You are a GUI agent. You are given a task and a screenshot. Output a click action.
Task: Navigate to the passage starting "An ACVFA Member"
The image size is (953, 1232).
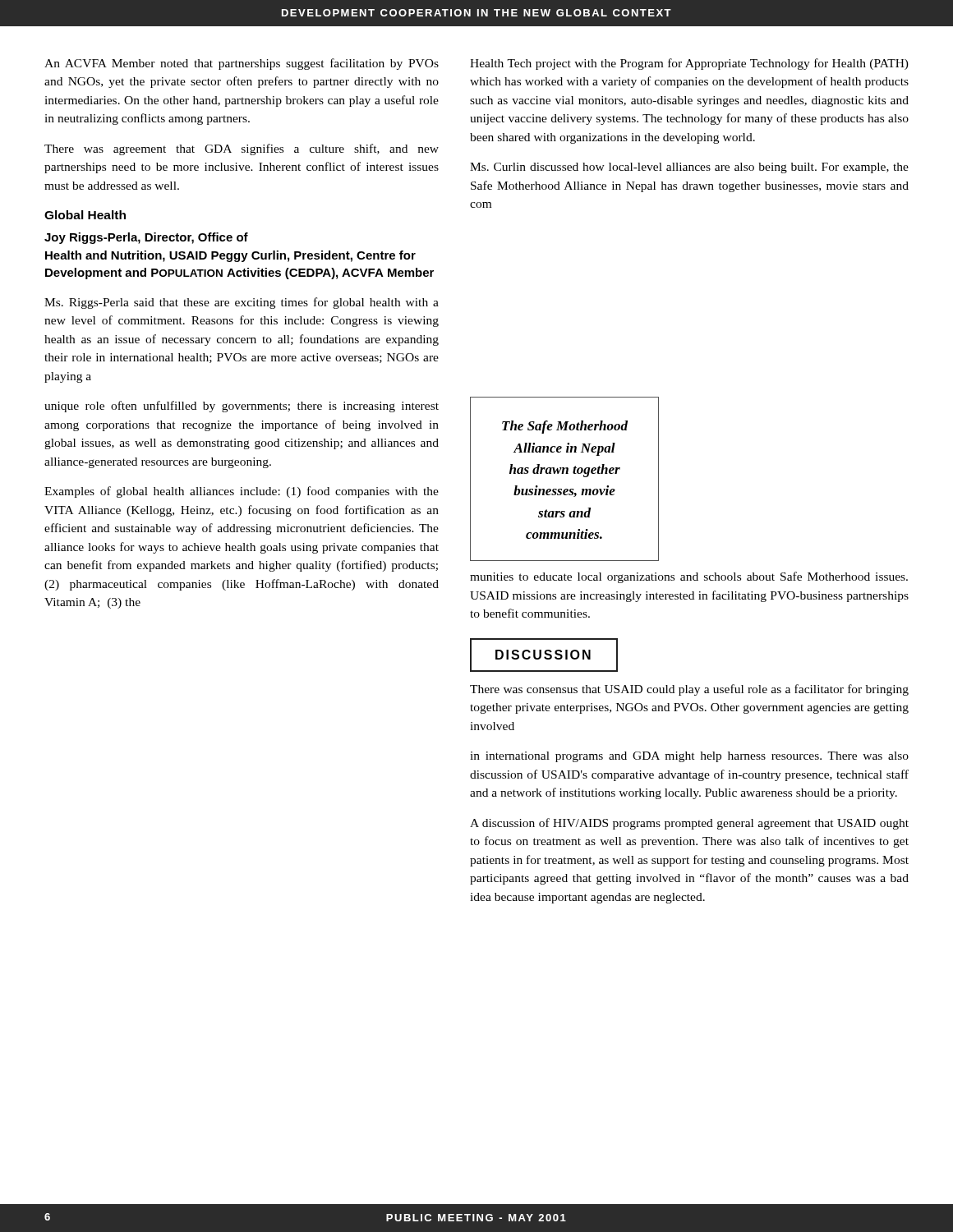[242, 91]
